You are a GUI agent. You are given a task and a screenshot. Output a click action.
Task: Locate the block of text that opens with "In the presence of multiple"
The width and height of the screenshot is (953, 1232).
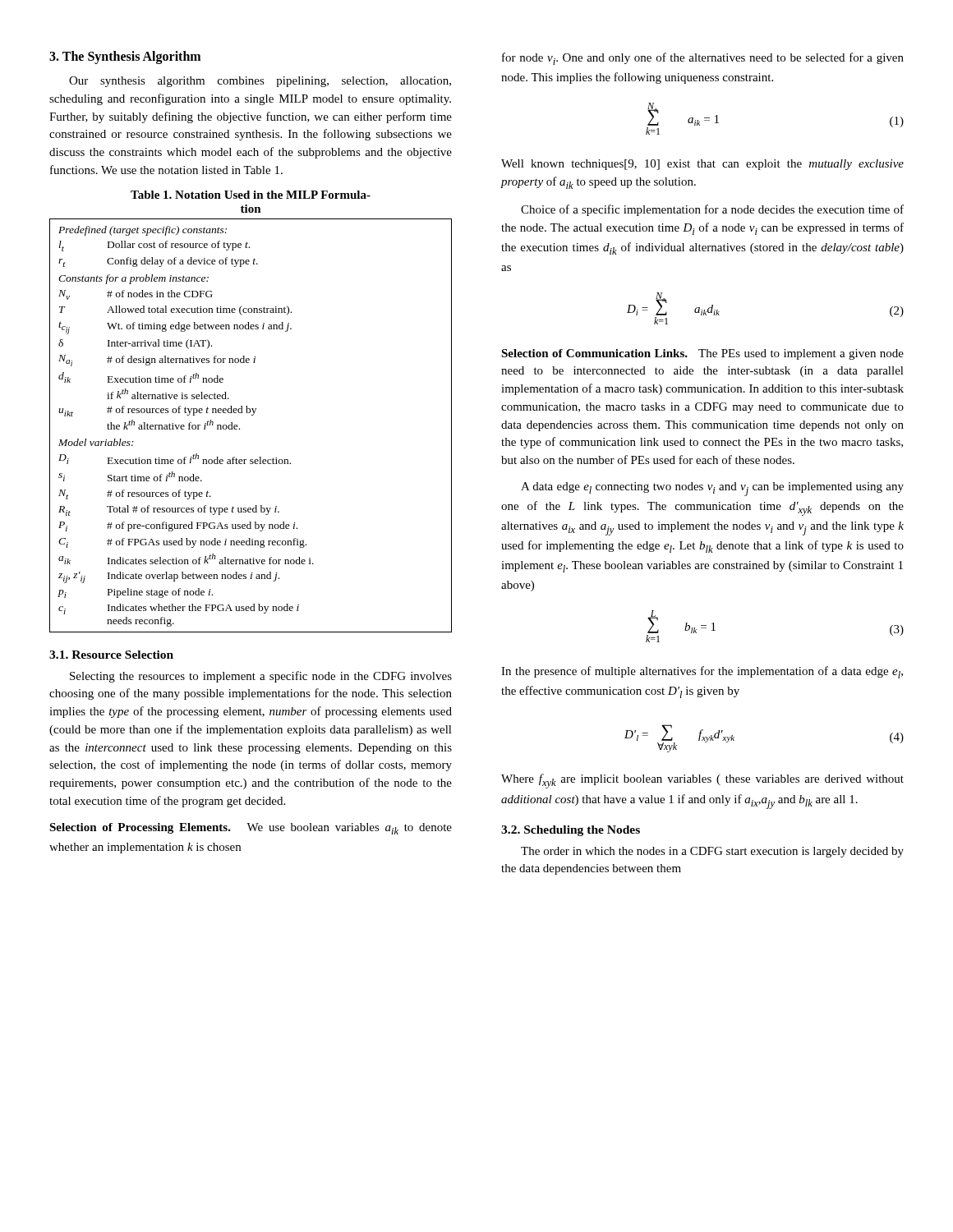pos(702,683)
